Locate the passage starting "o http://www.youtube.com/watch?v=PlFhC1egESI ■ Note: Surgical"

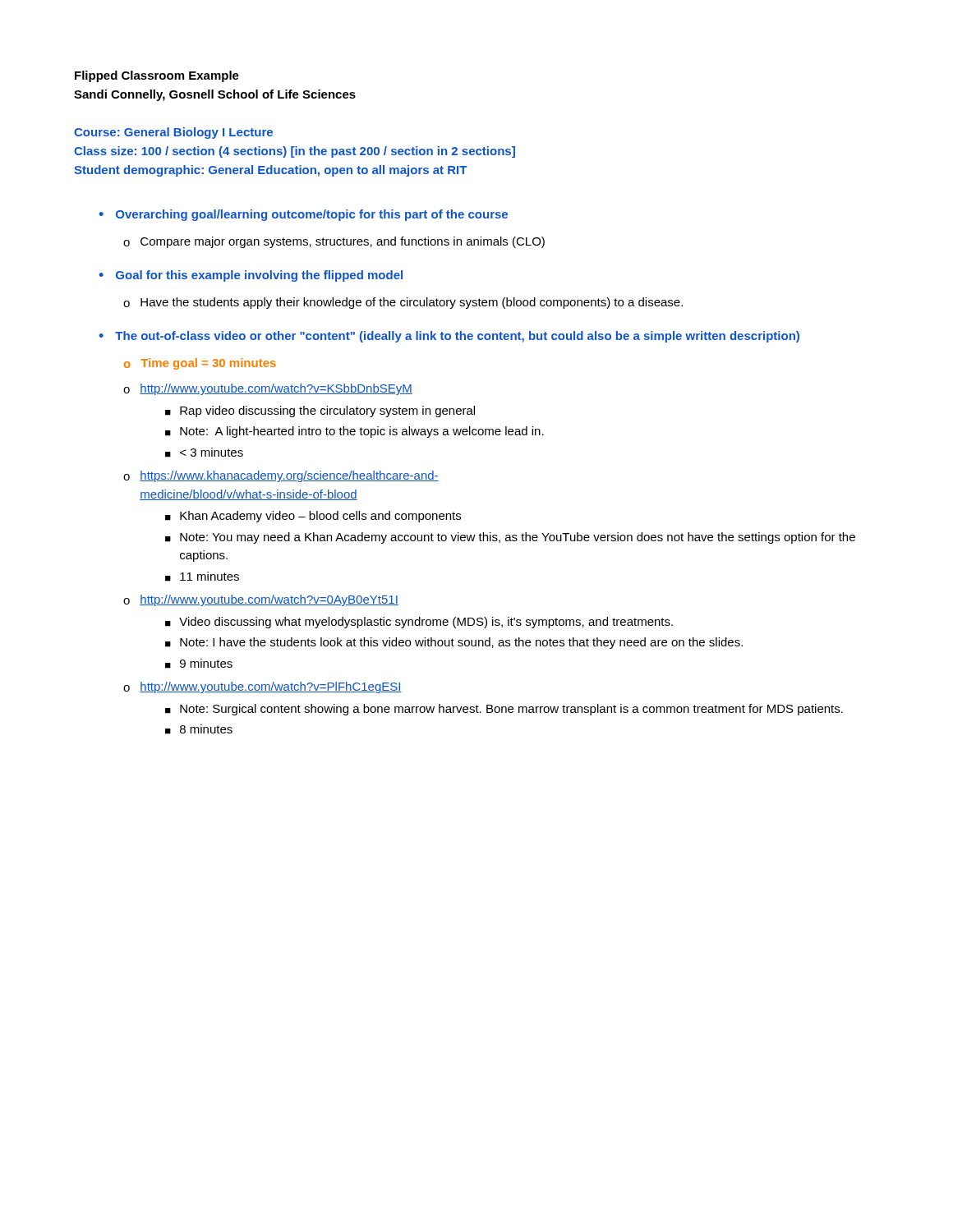501,710
